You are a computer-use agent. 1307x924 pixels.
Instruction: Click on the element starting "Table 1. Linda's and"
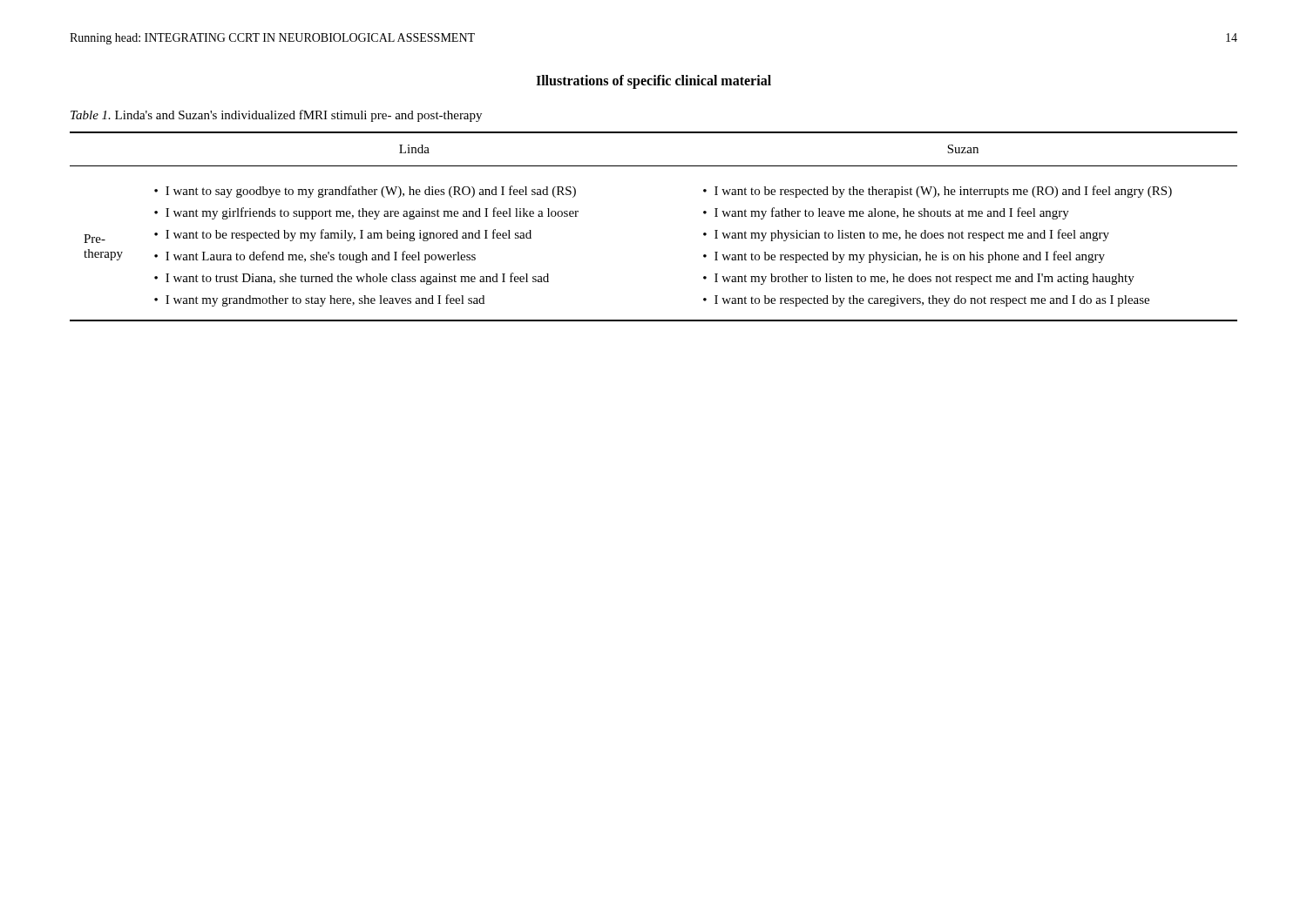[276, 115]
